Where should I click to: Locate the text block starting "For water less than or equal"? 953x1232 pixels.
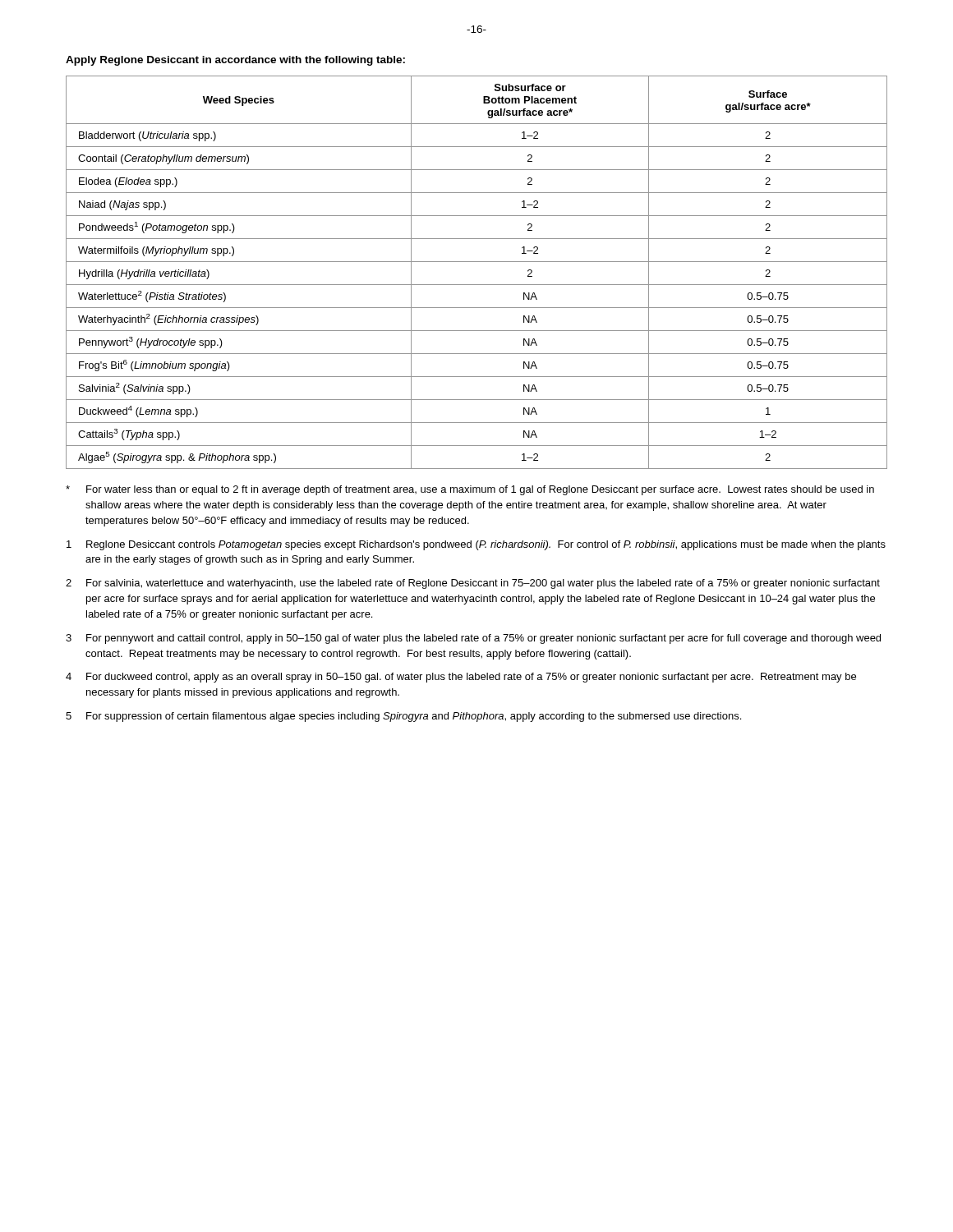[476, 505]
